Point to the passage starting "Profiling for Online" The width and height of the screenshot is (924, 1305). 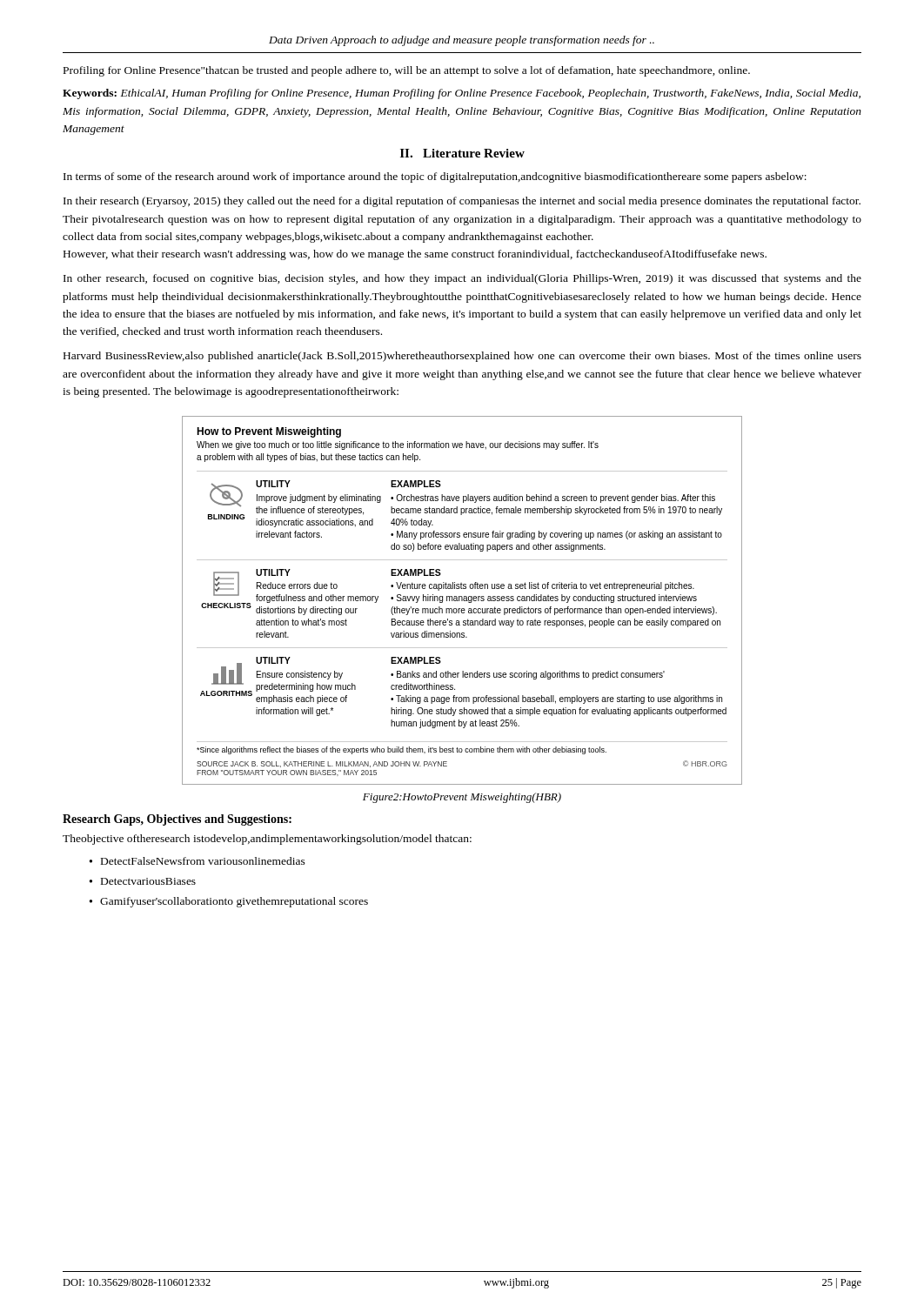[x=407, y=70]
